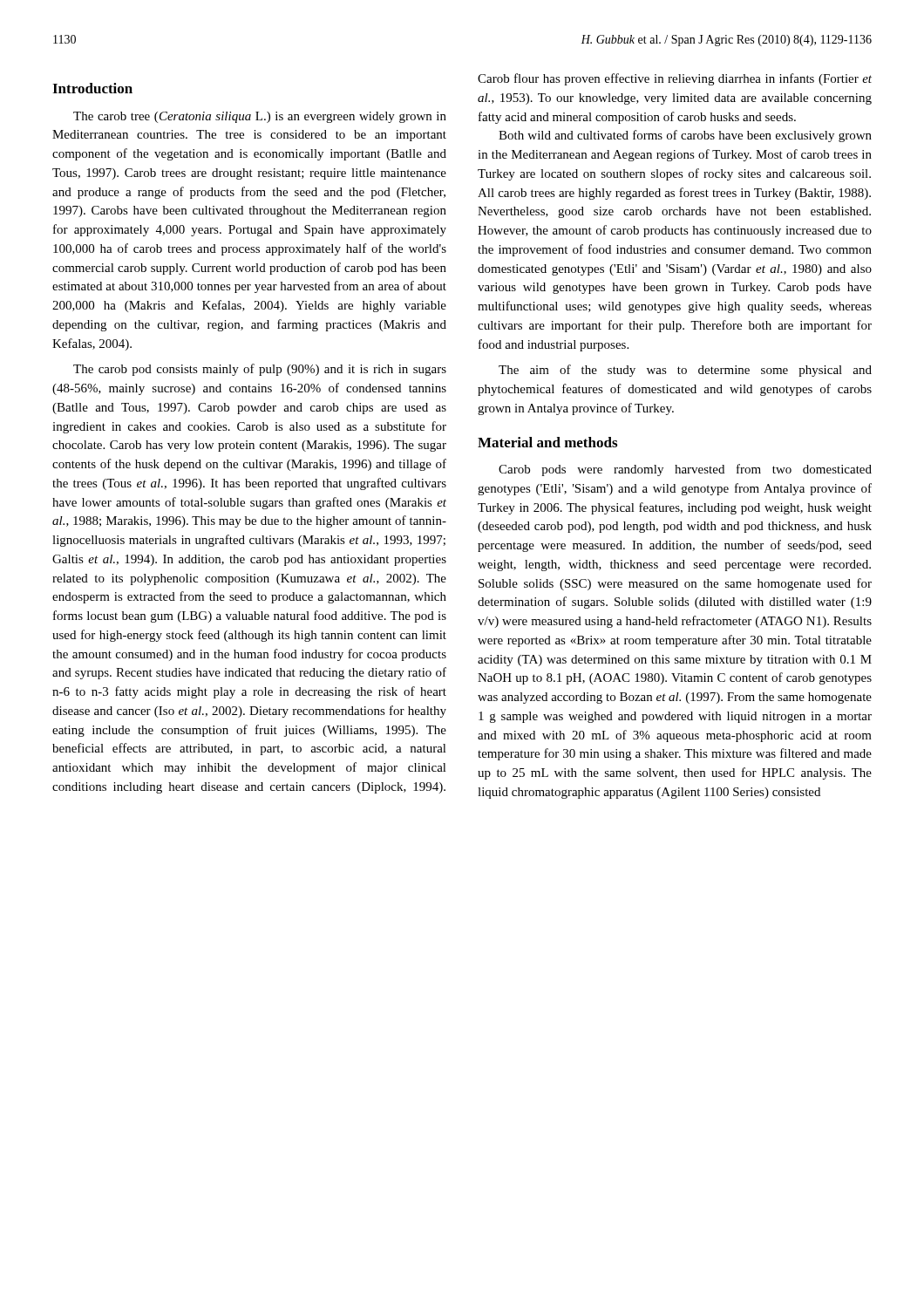Find "Material and methods" on this page
This screenshot has height=1308, width=924.
coord(548,442)
